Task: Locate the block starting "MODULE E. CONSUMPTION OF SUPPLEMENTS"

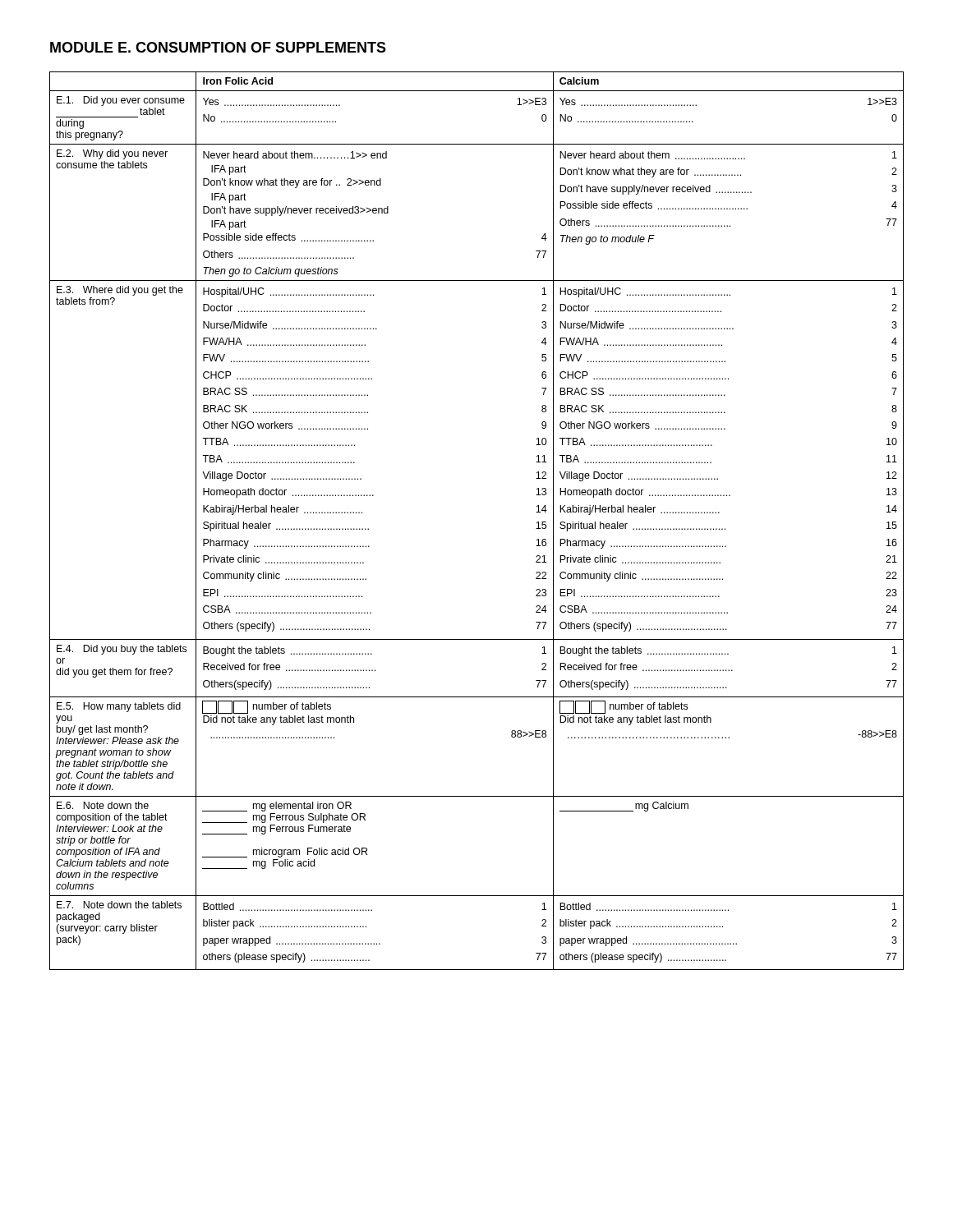Action: (x=218, y=48)
